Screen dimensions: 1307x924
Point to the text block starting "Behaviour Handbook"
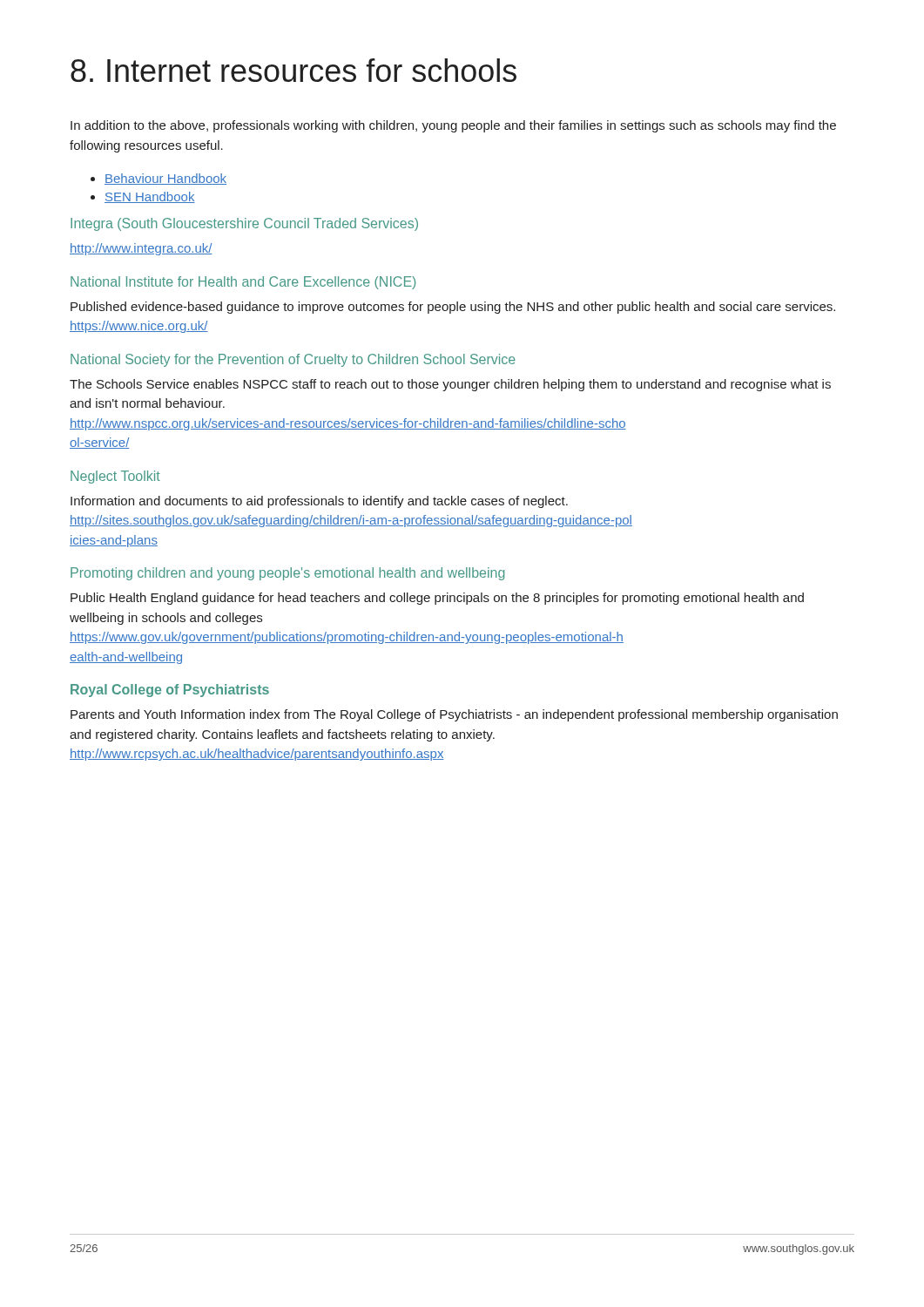point(166,178)
